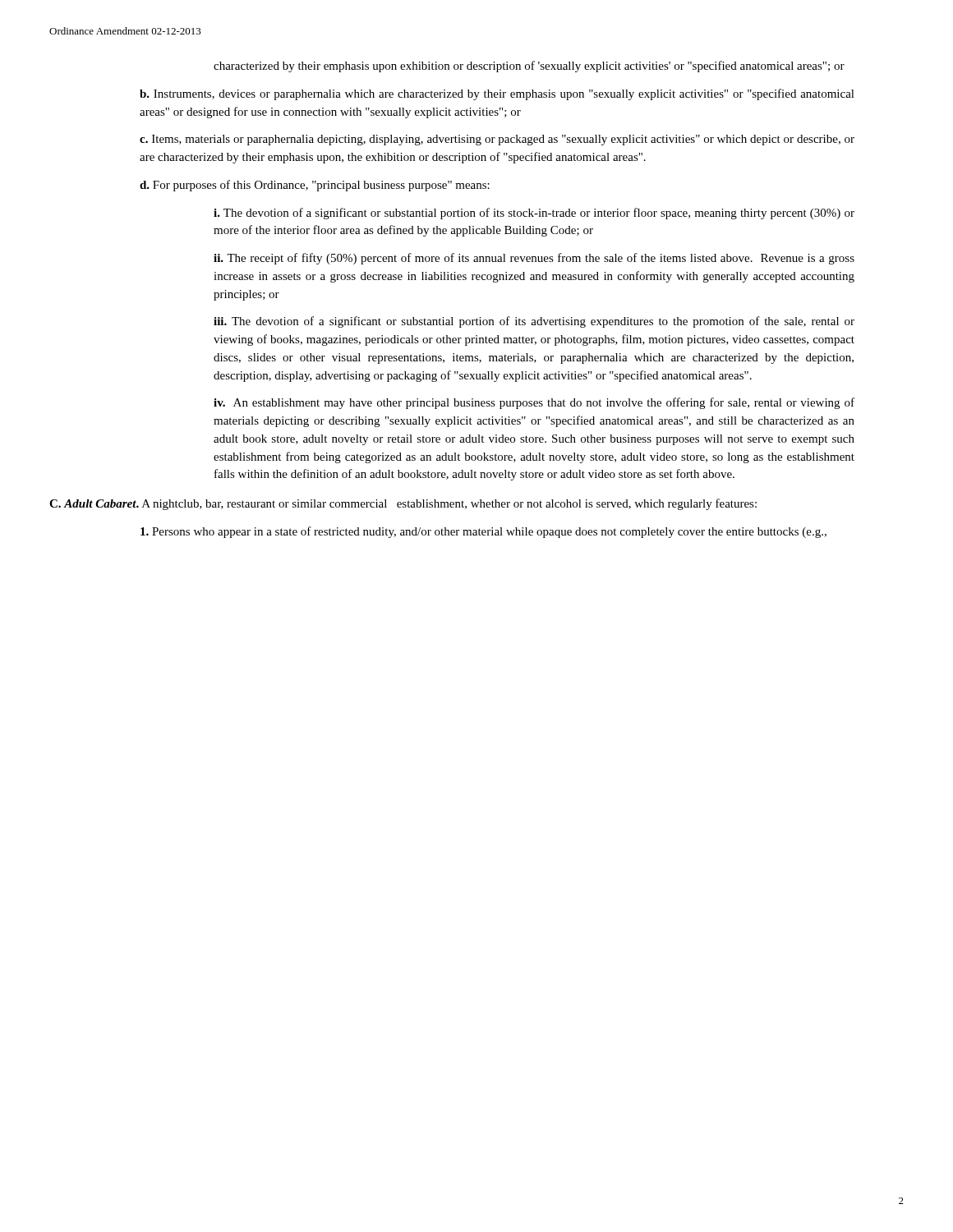The height and width of the screenshot is (1232, 953).
Task: Point to the element starting "Persons who appear in a state of"
Action: [x=483, y=531]
